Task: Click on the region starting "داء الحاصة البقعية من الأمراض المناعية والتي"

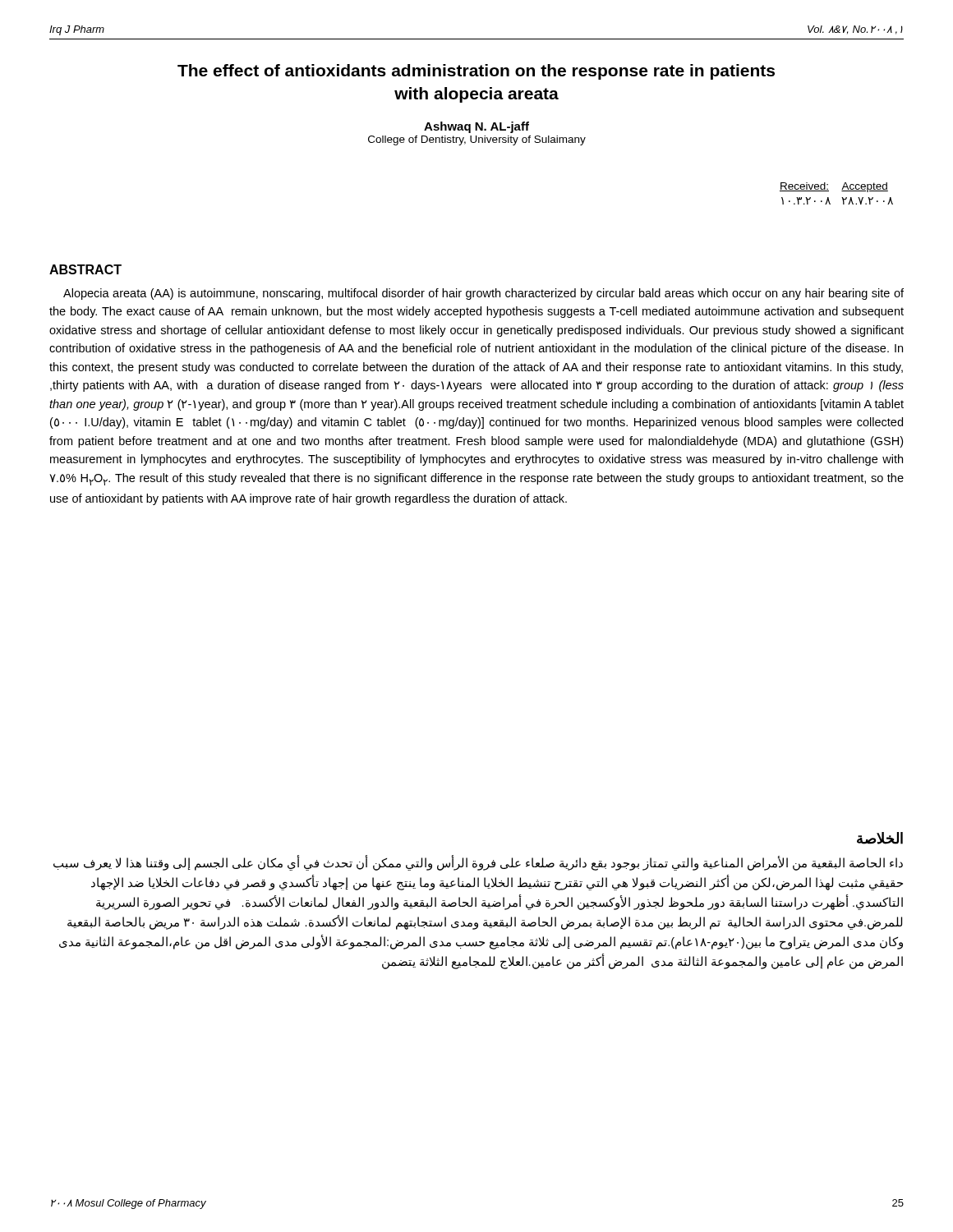Action: (478, 912)
